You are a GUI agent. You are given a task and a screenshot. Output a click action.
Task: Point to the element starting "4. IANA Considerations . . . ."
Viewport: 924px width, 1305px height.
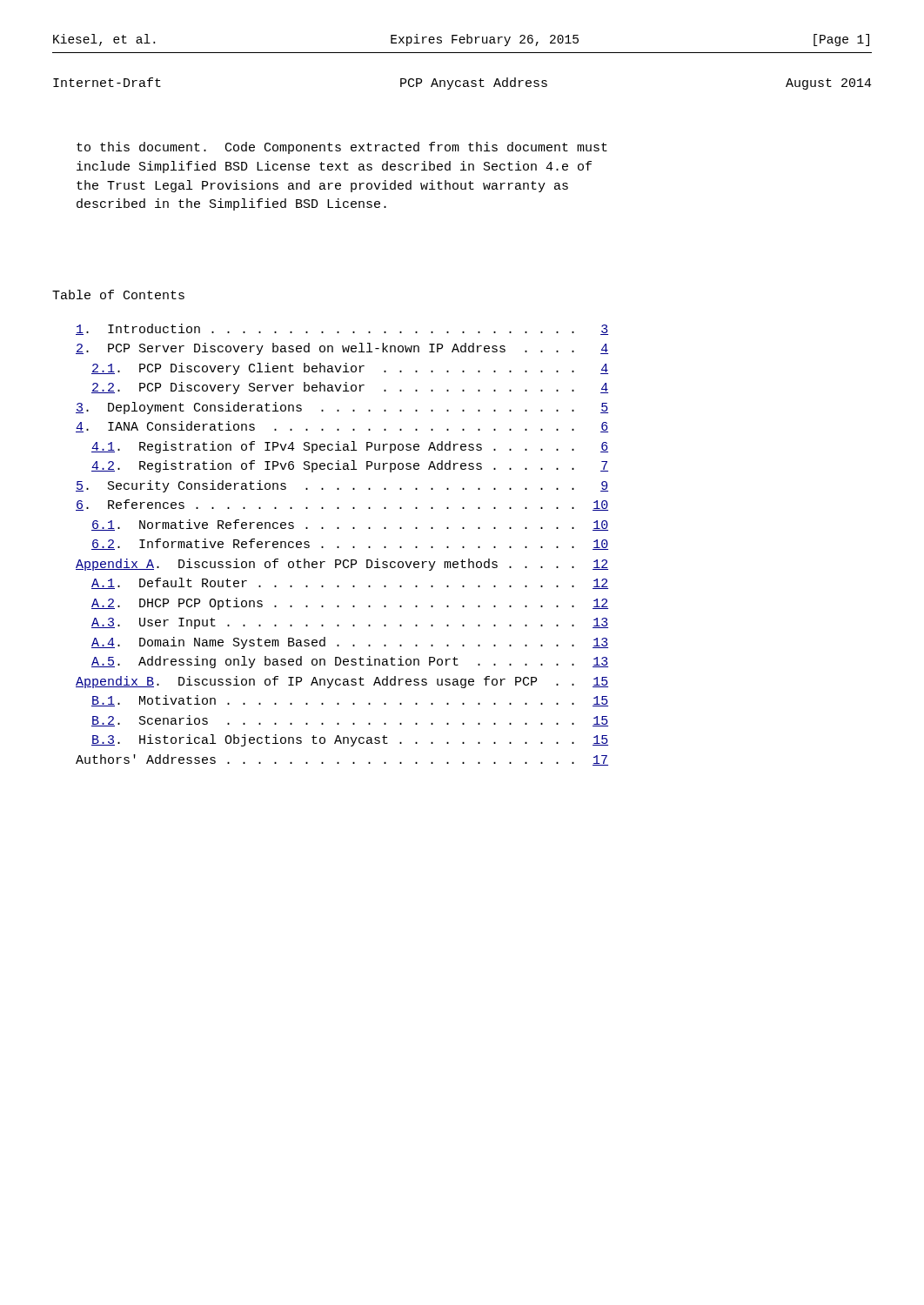[330, 428]
